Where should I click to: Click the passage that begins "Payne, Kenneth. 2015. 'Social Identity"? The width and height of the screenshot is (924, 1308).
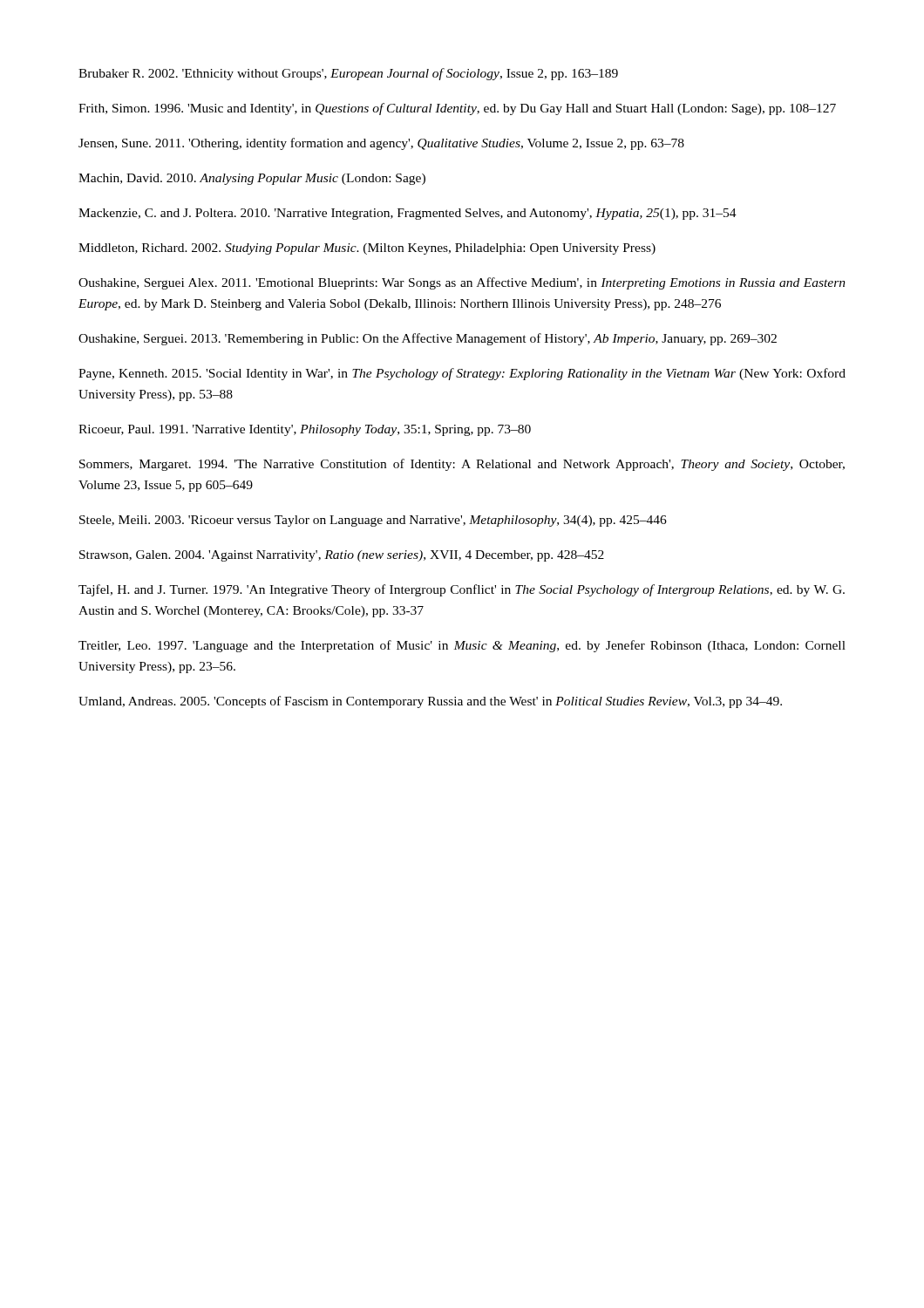click(x=462, y=383)
